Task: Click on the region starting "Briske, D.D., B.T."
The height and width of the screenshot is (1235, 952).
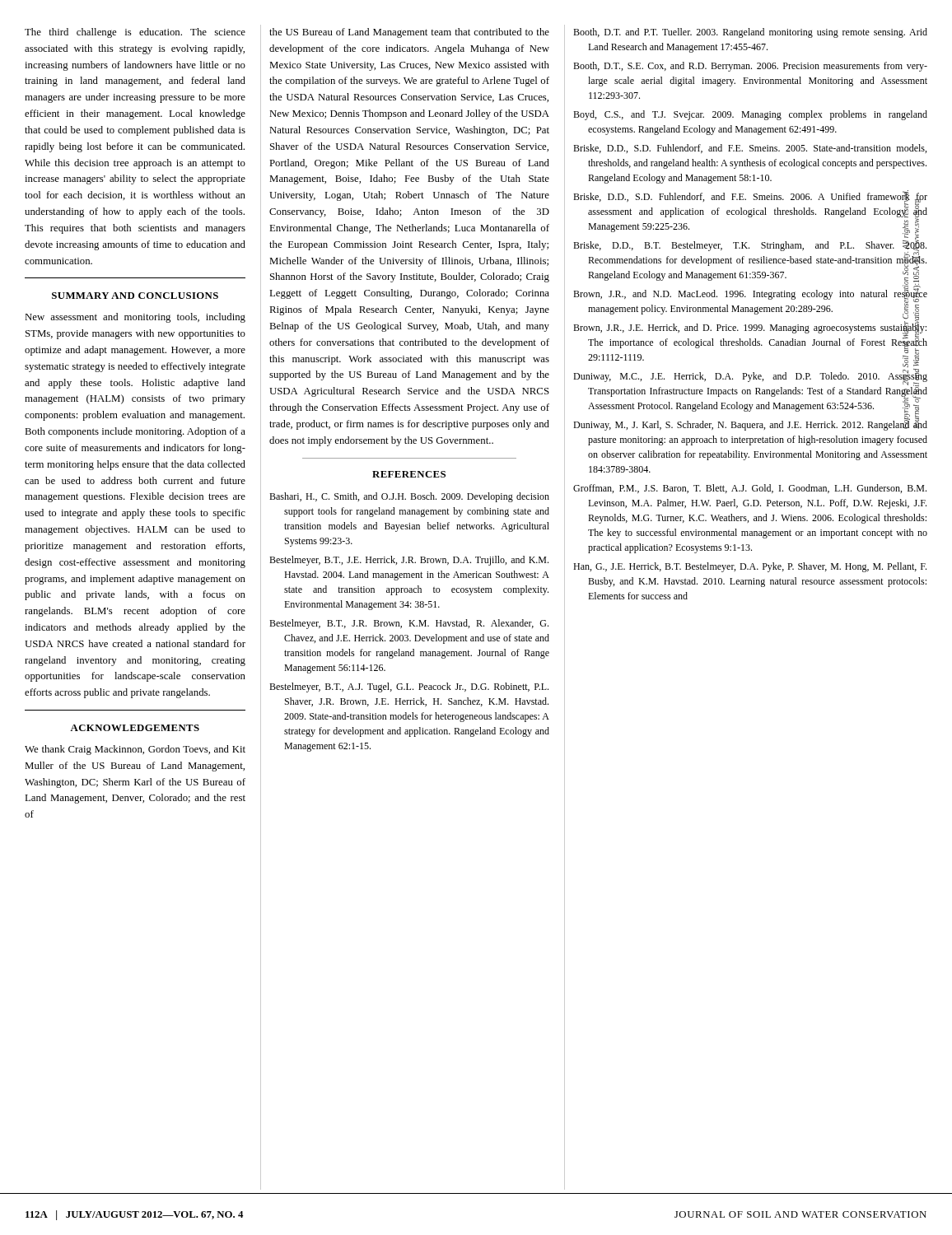Action: [750, 260]
